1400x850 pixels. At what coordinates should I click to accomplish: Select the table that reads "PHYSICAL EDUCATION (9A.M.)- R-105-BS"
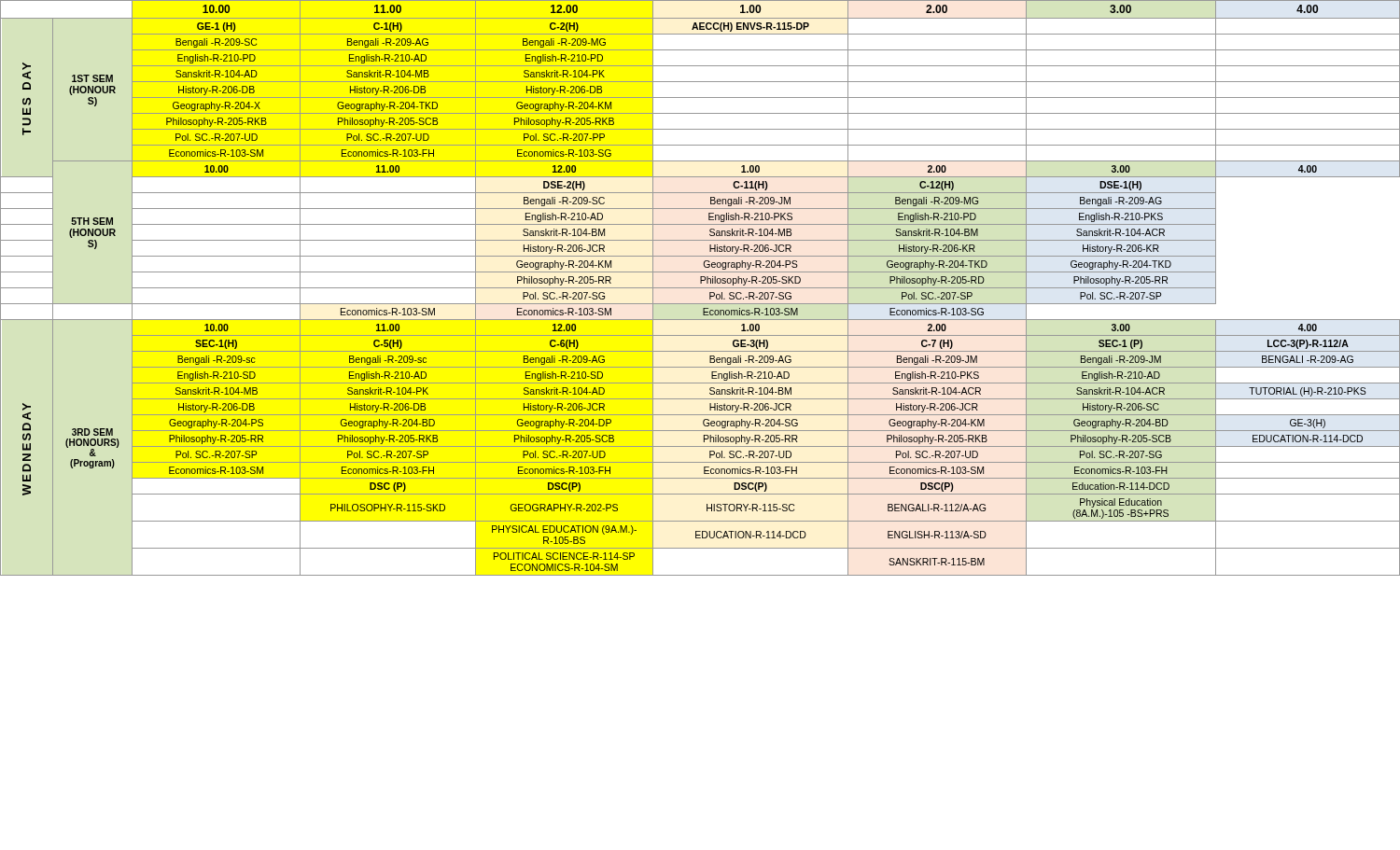(x=700, y=288)
